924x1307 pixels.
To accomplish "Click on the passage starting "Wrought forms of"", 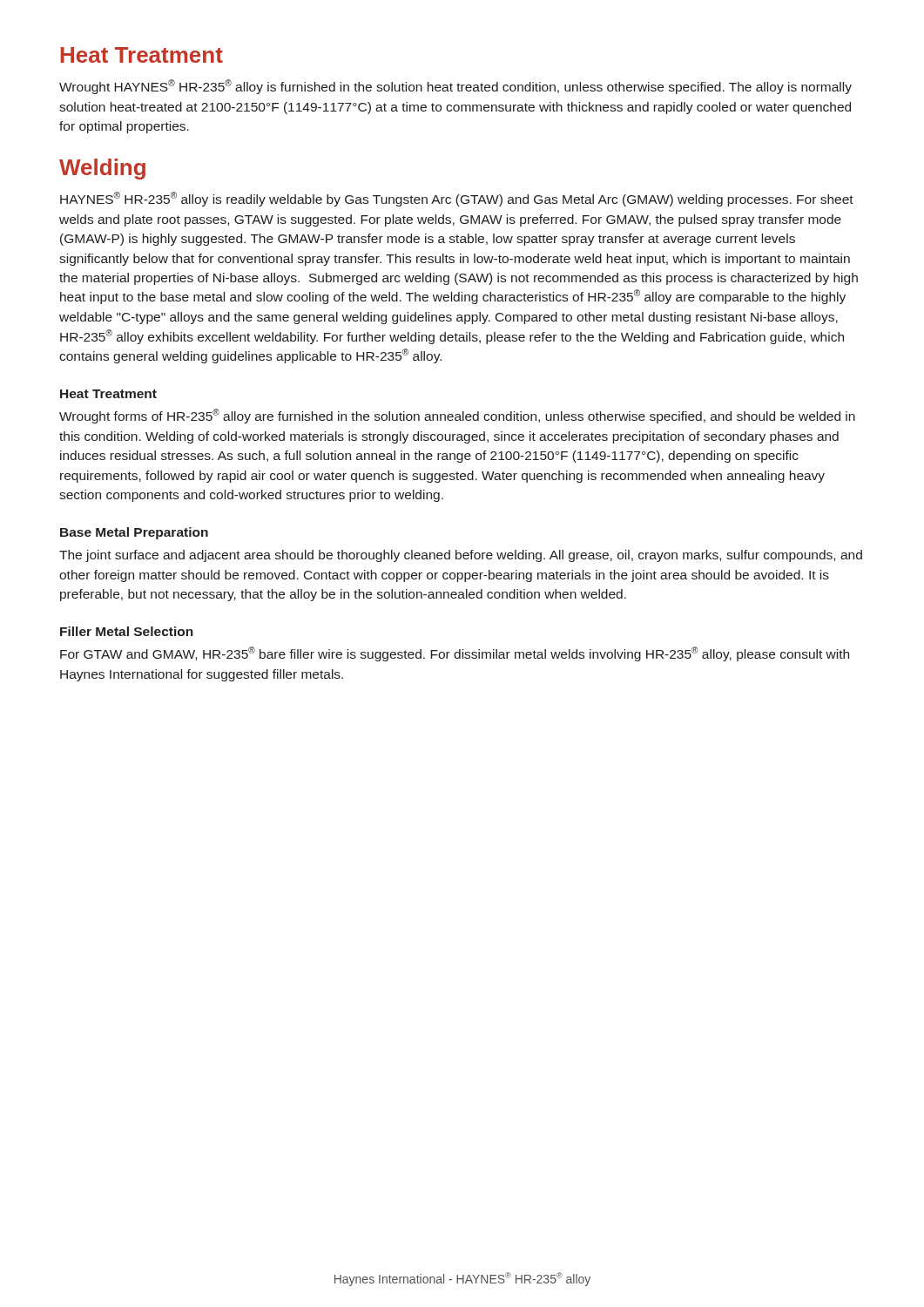I will coord(462,456).
